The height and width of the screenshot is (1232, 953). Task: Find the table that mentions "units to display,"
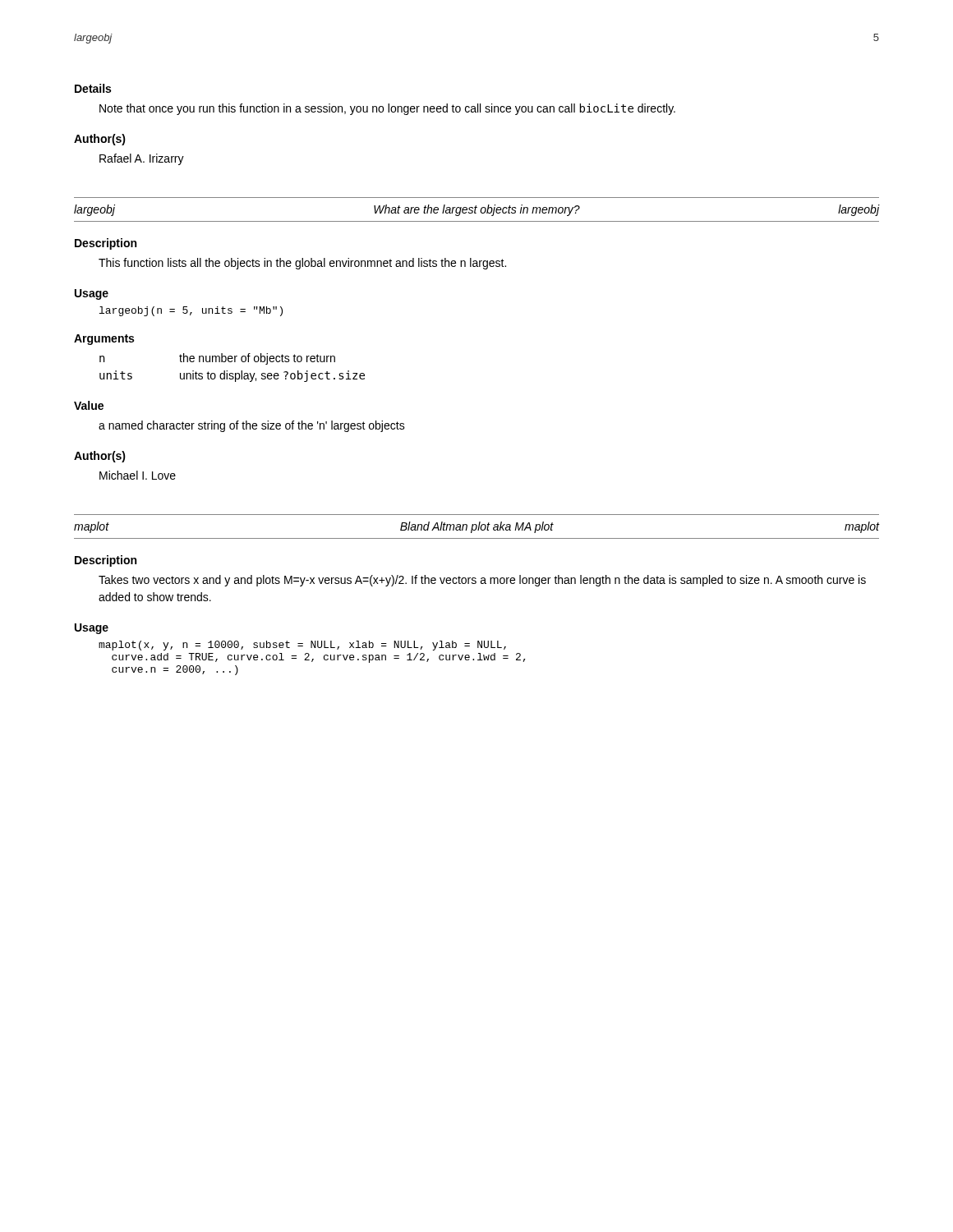(x=476, y=367)
